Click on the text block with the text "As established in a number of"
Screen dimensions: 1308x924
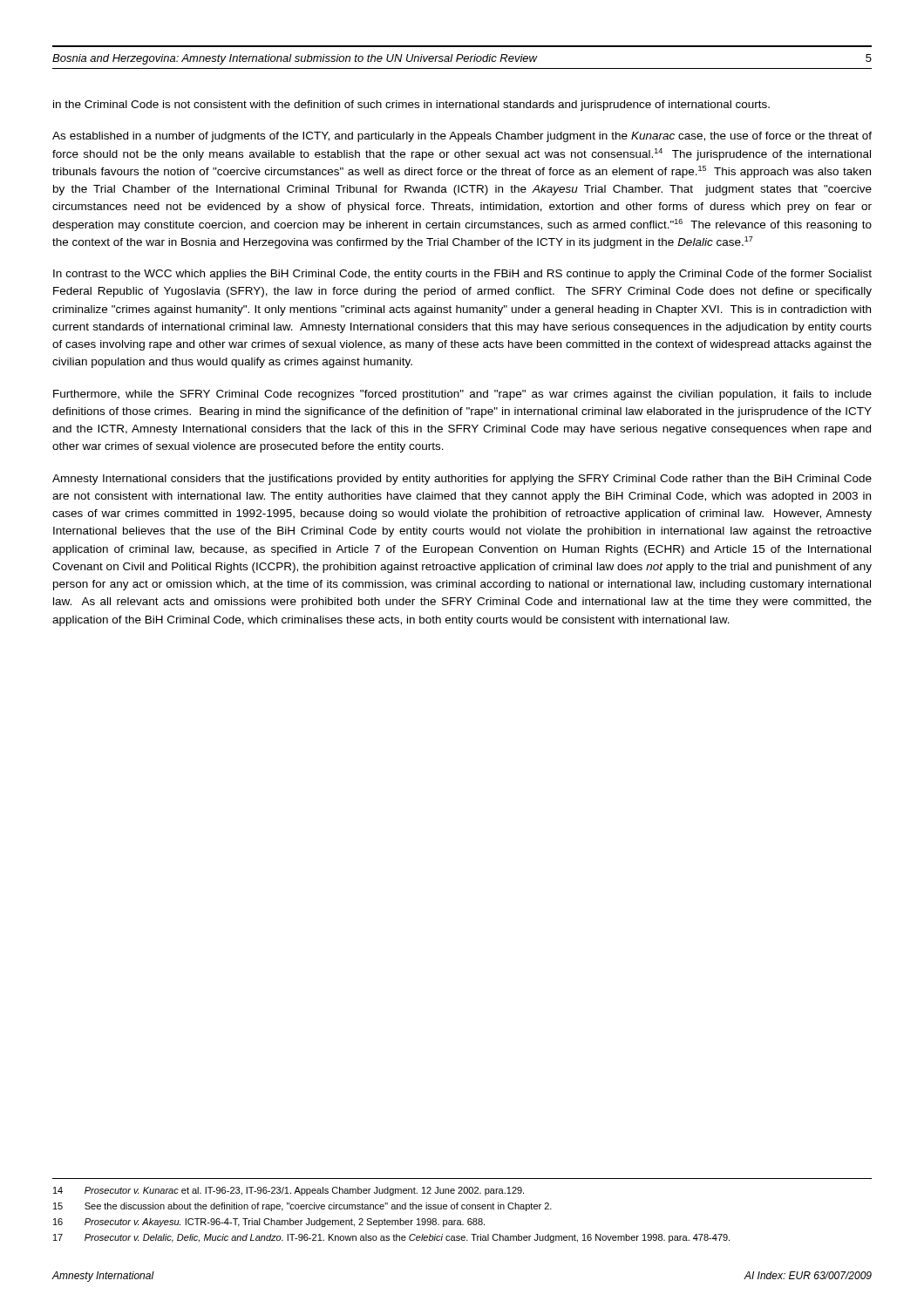tap(462, 189)
